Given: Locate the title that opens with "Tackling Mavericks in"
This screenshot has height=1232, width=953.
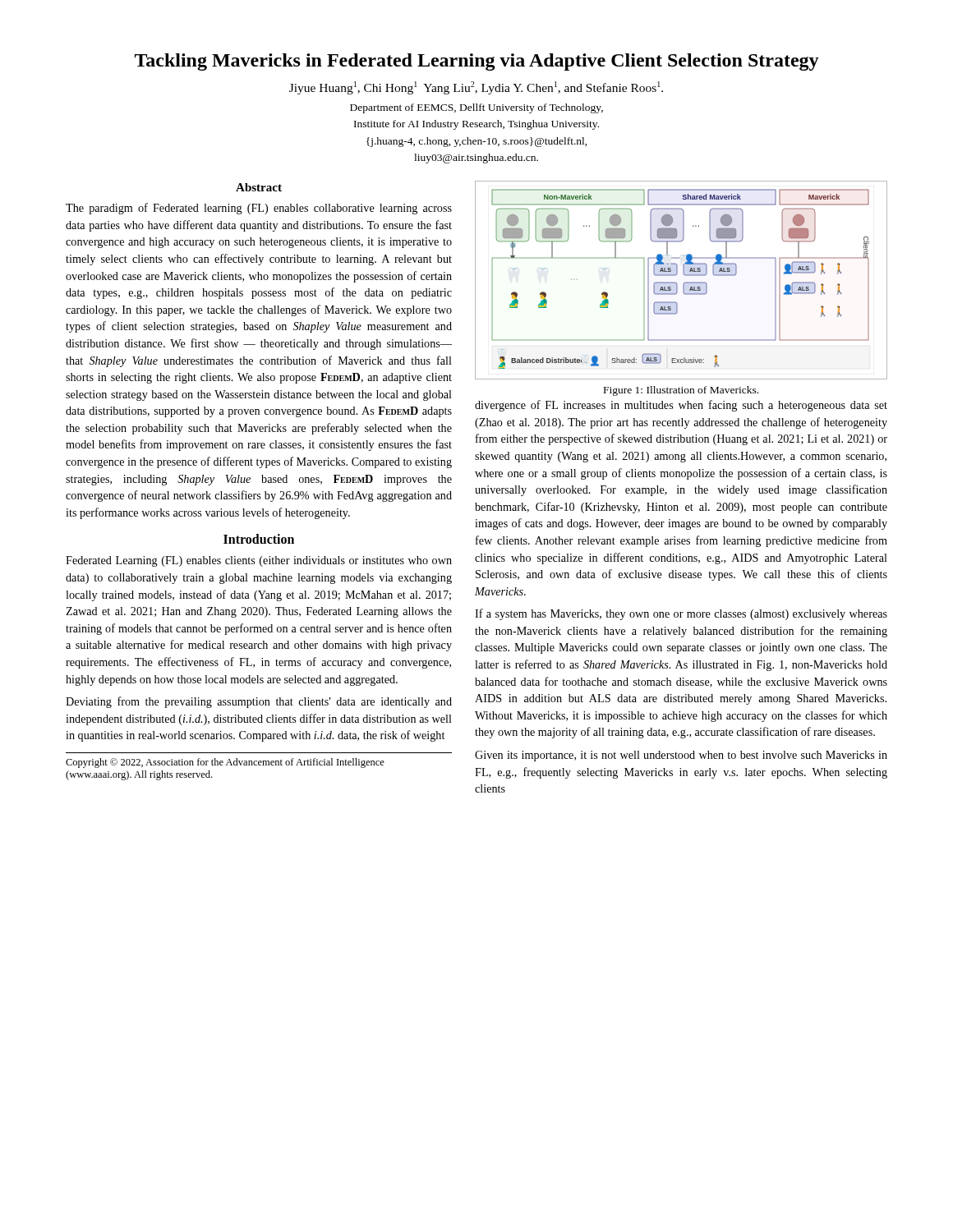Looking at the screenshot, I should pos(476,60).
